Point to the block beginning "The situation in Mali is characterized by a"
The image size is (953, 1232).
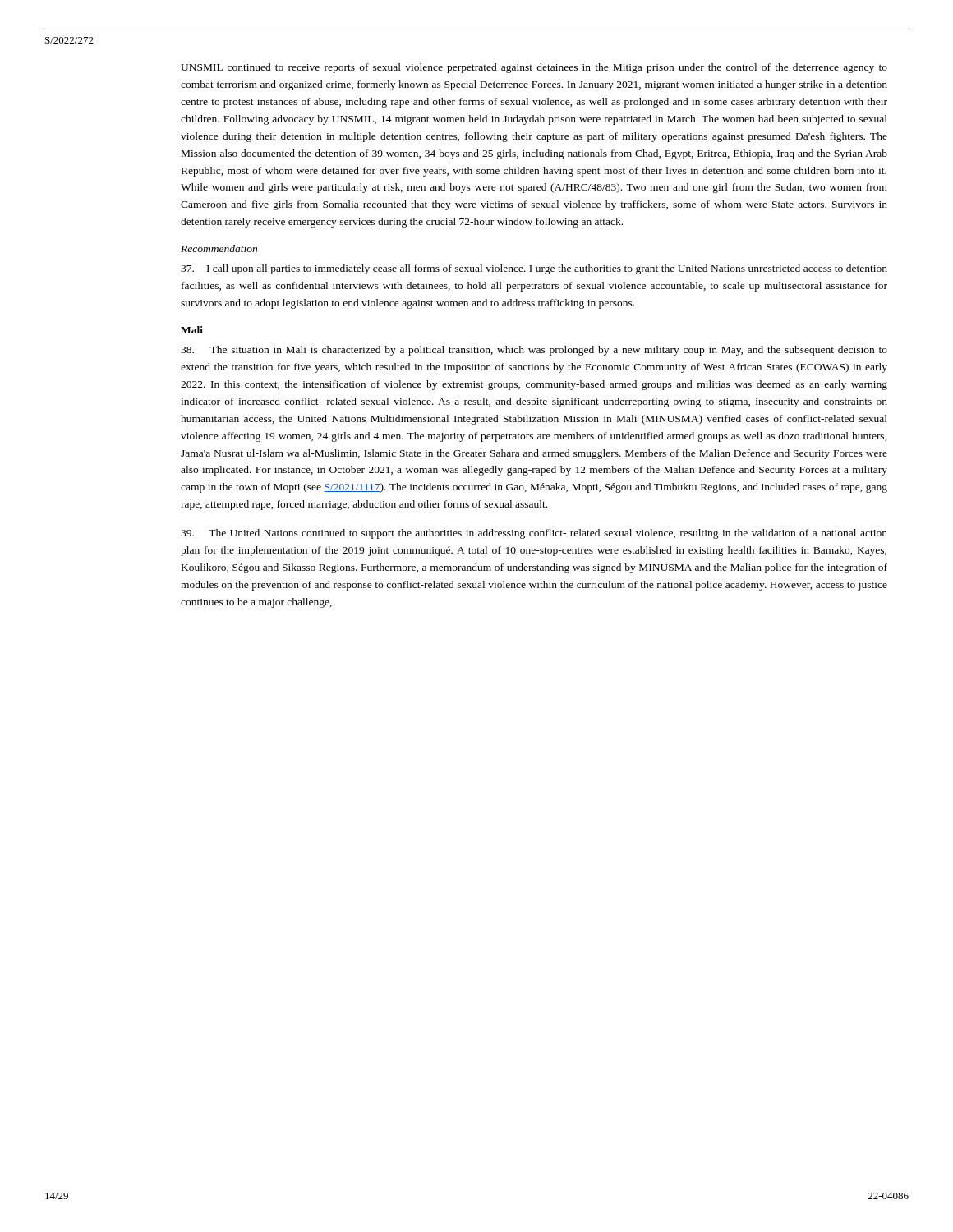pyautogui.click(x=534, y=427)
